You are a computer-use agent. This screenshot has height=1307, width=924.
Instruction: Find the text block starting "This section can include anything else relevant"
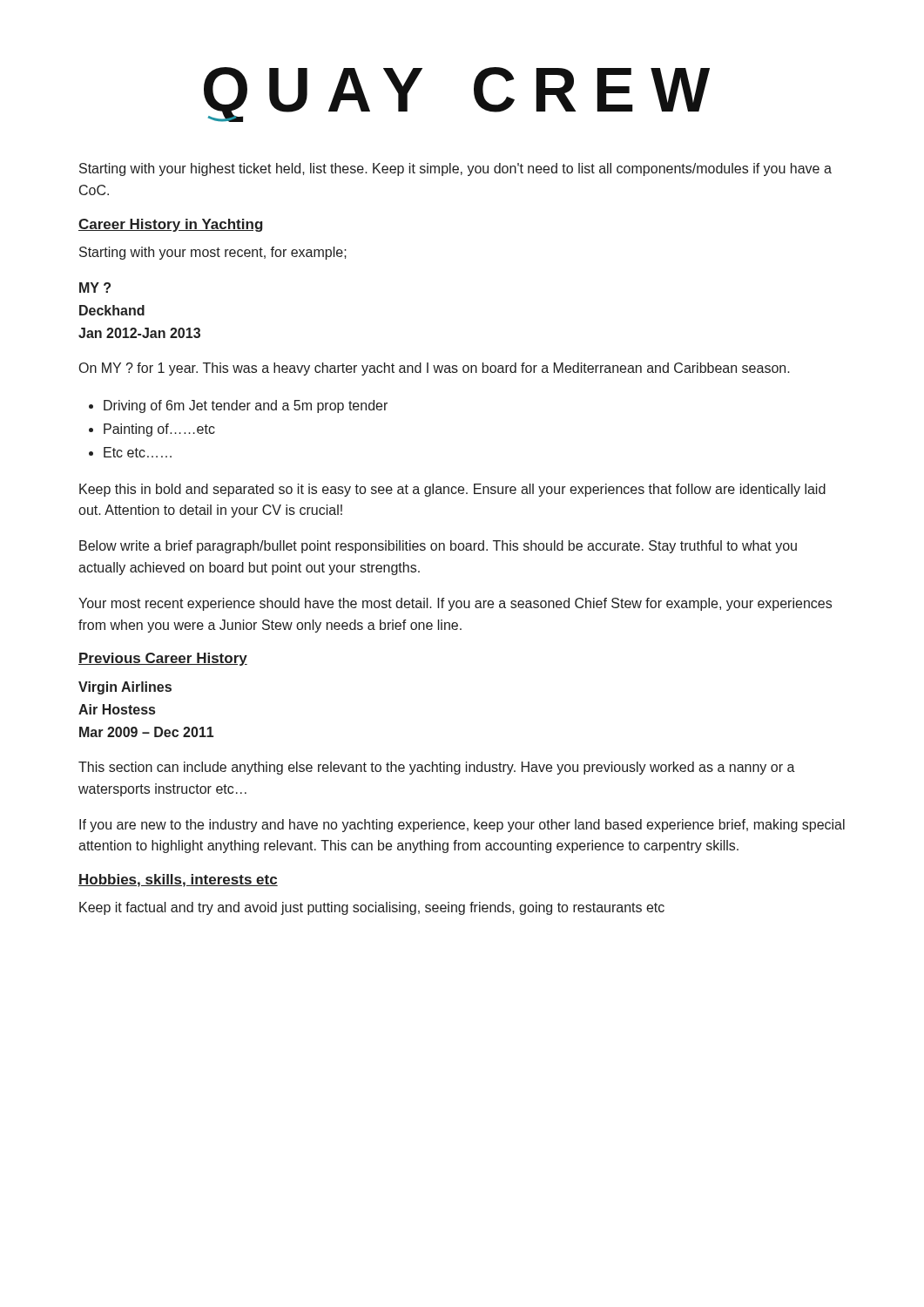tap(436, 778)
